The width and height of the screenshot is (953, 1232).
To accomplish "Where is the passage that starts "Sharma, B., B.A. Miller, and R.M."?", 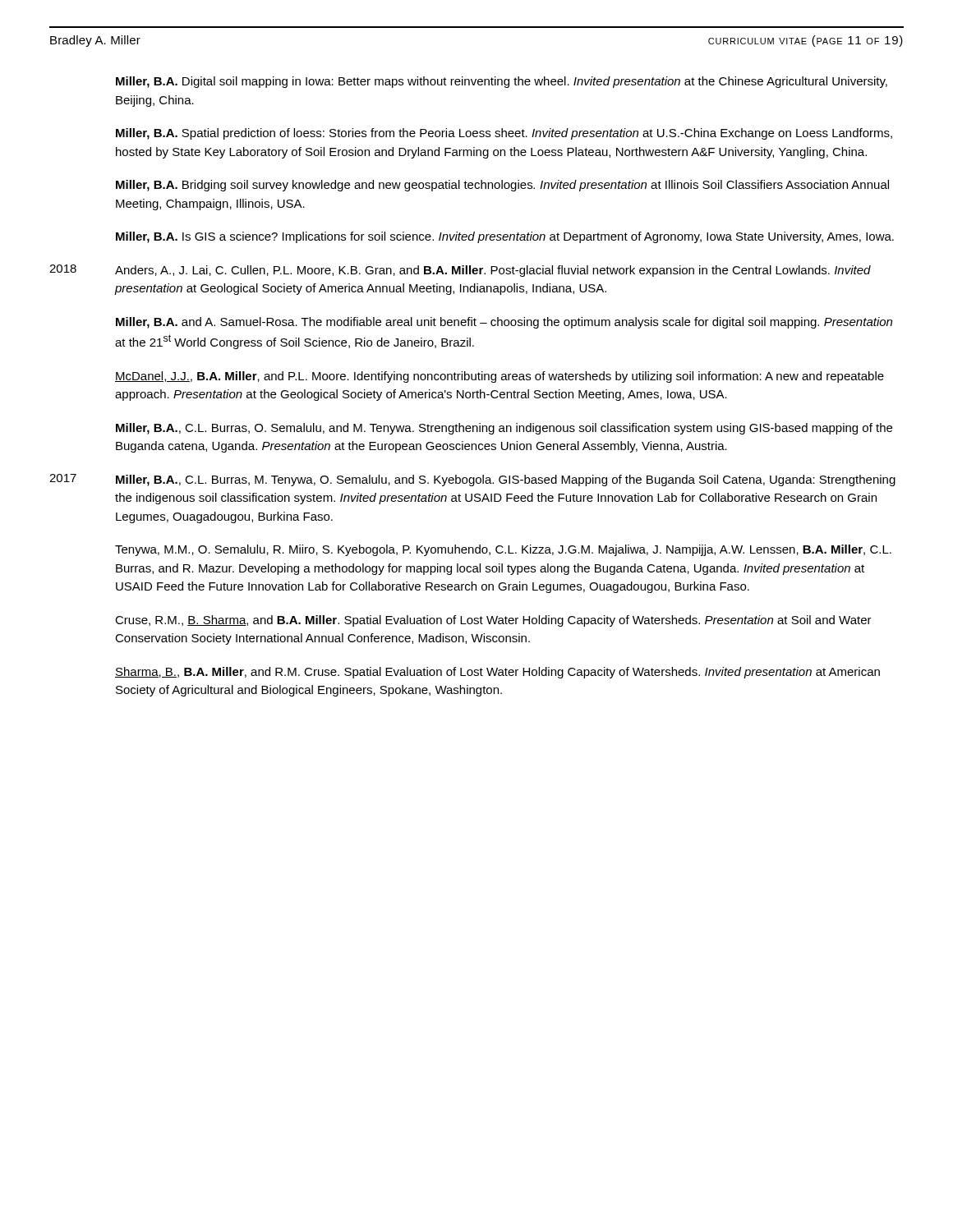I will point(498,680).
